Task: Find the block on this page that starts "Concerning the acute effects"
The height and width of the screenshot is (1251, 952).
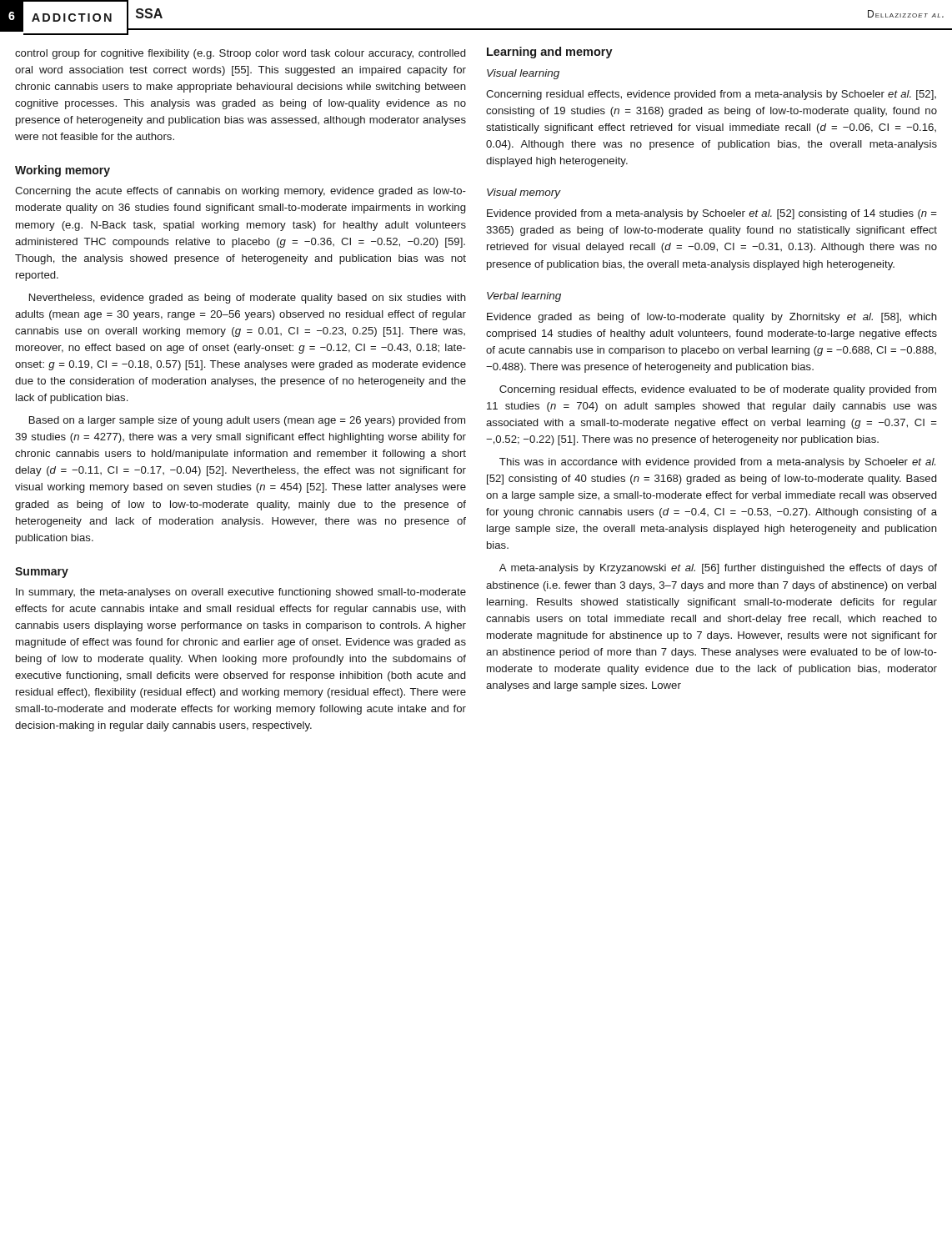Action: (x=241, y=364)
